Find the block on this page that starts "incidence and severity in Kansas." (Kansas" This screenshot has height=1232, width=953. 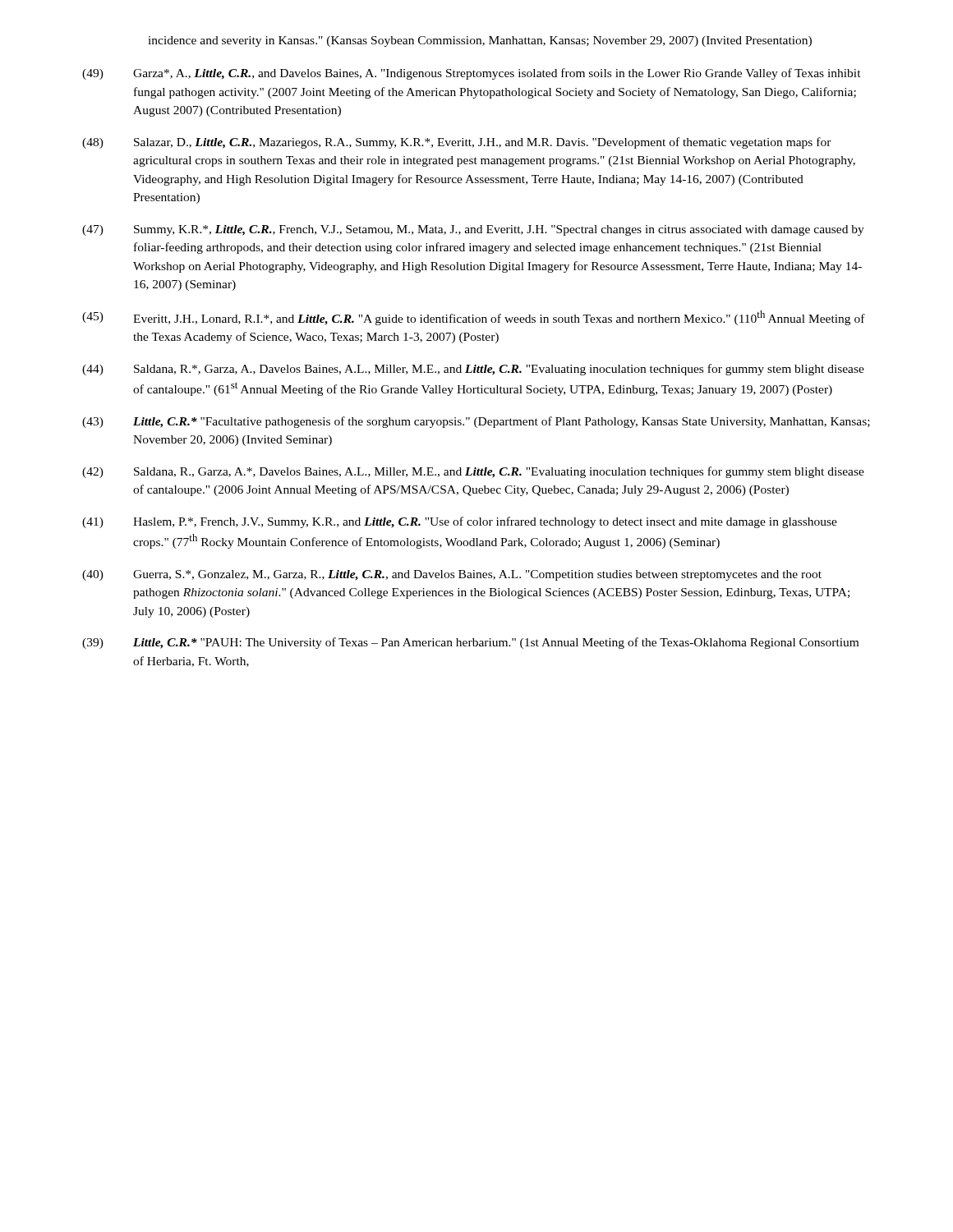(x=480, y=40)
